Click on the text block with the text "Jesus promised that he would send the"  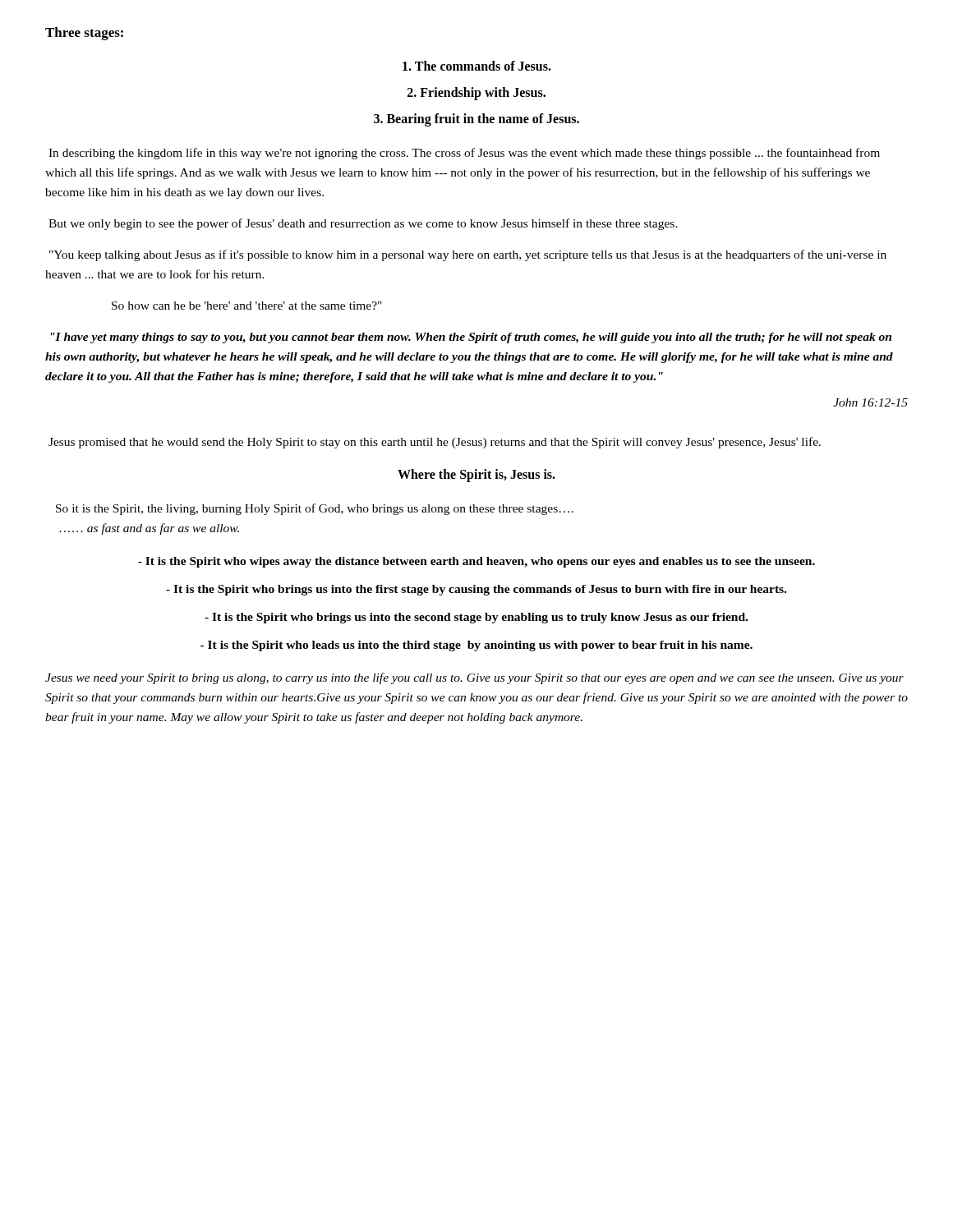[x=433, y=442]
